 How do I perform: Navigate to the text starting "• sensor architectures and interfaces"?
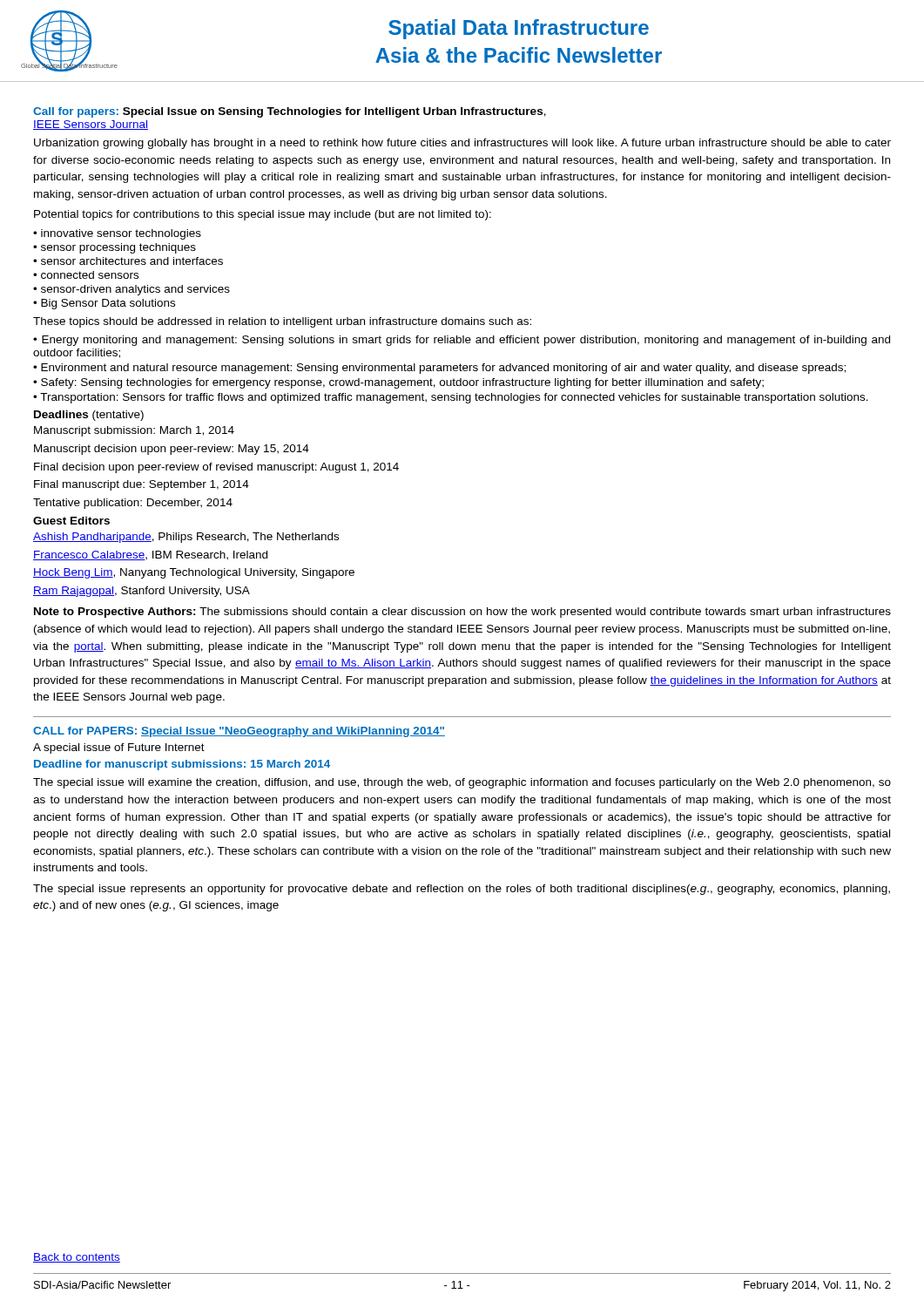pos(128,261)
